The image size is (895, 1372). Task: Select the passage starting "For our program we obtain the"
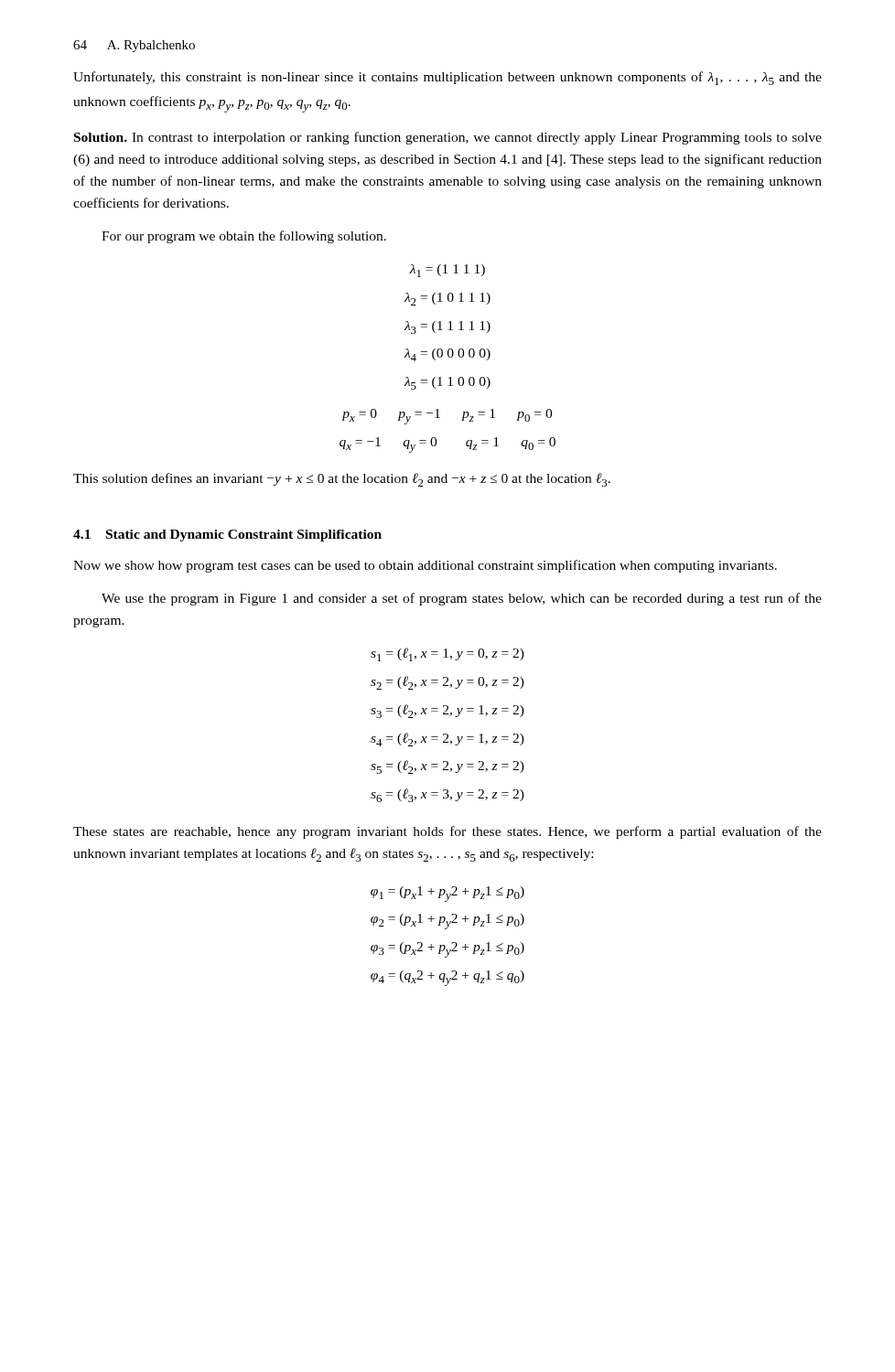[x=244, y=236]
